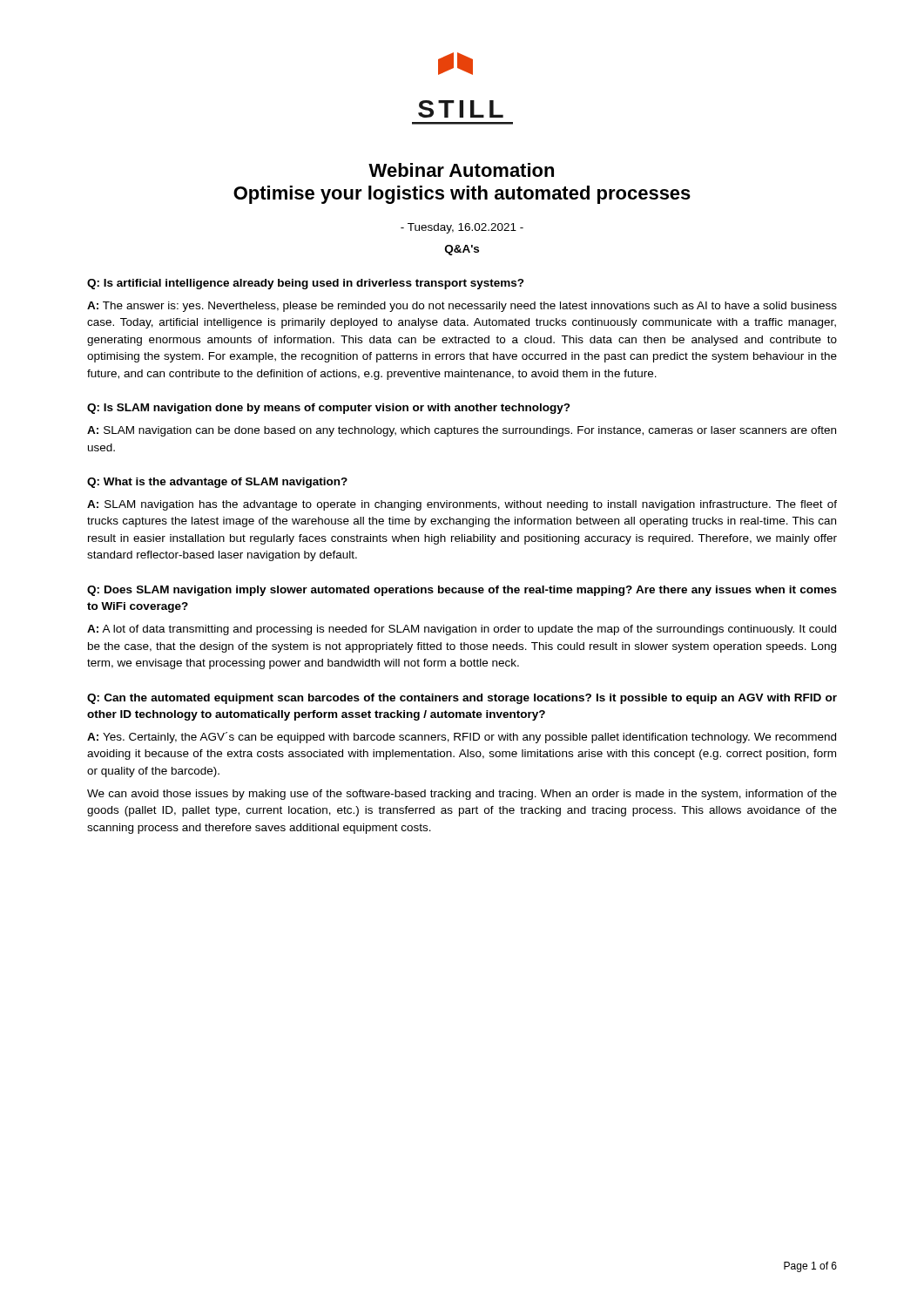This screenshot has height=1307, width=924.
Task: Locate the block starting "Q: Is artificial"
Action: (462, 328)
